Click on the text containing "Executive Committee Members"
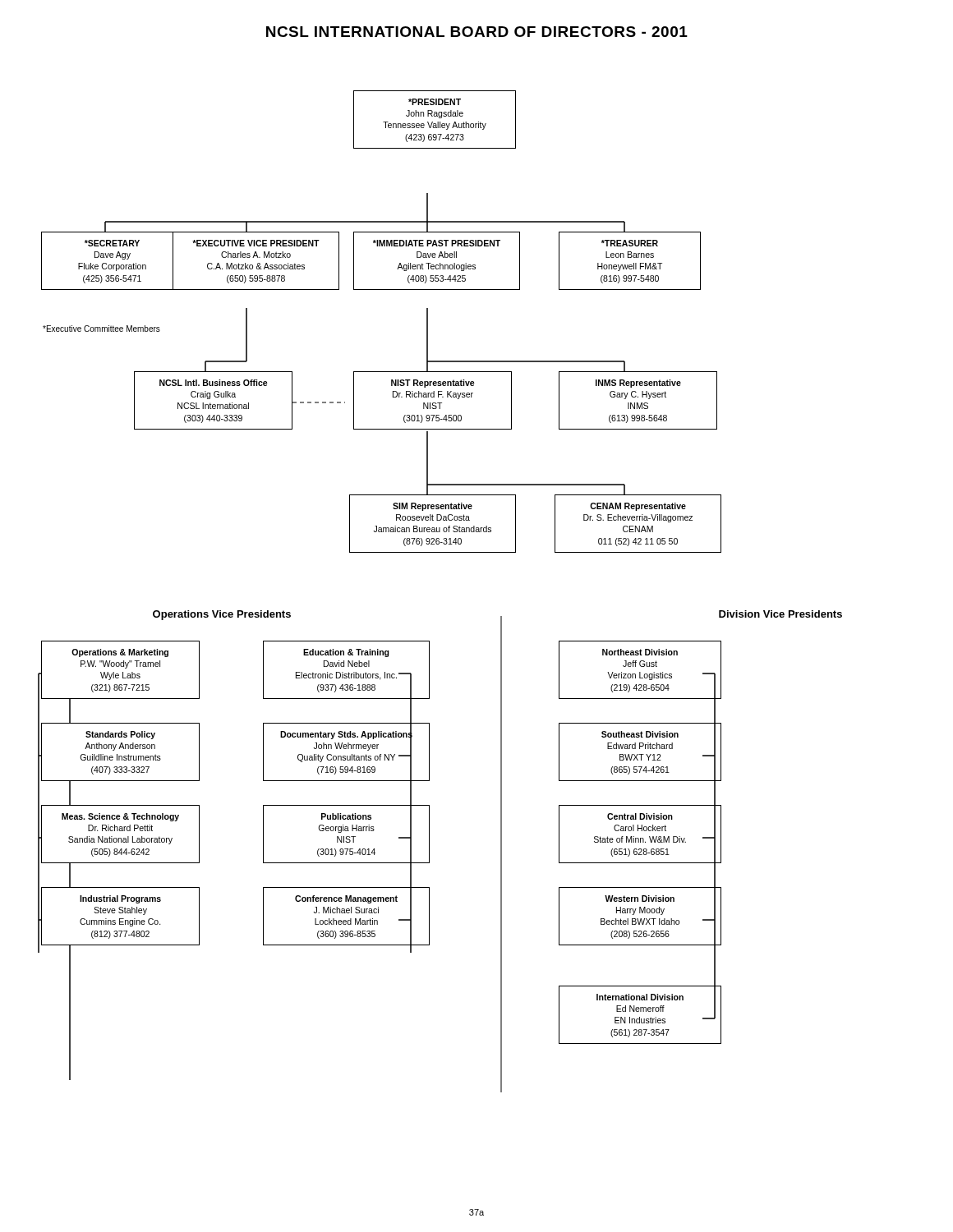Viewport: 953px width, 1232px height. click(x=101, y=329)
